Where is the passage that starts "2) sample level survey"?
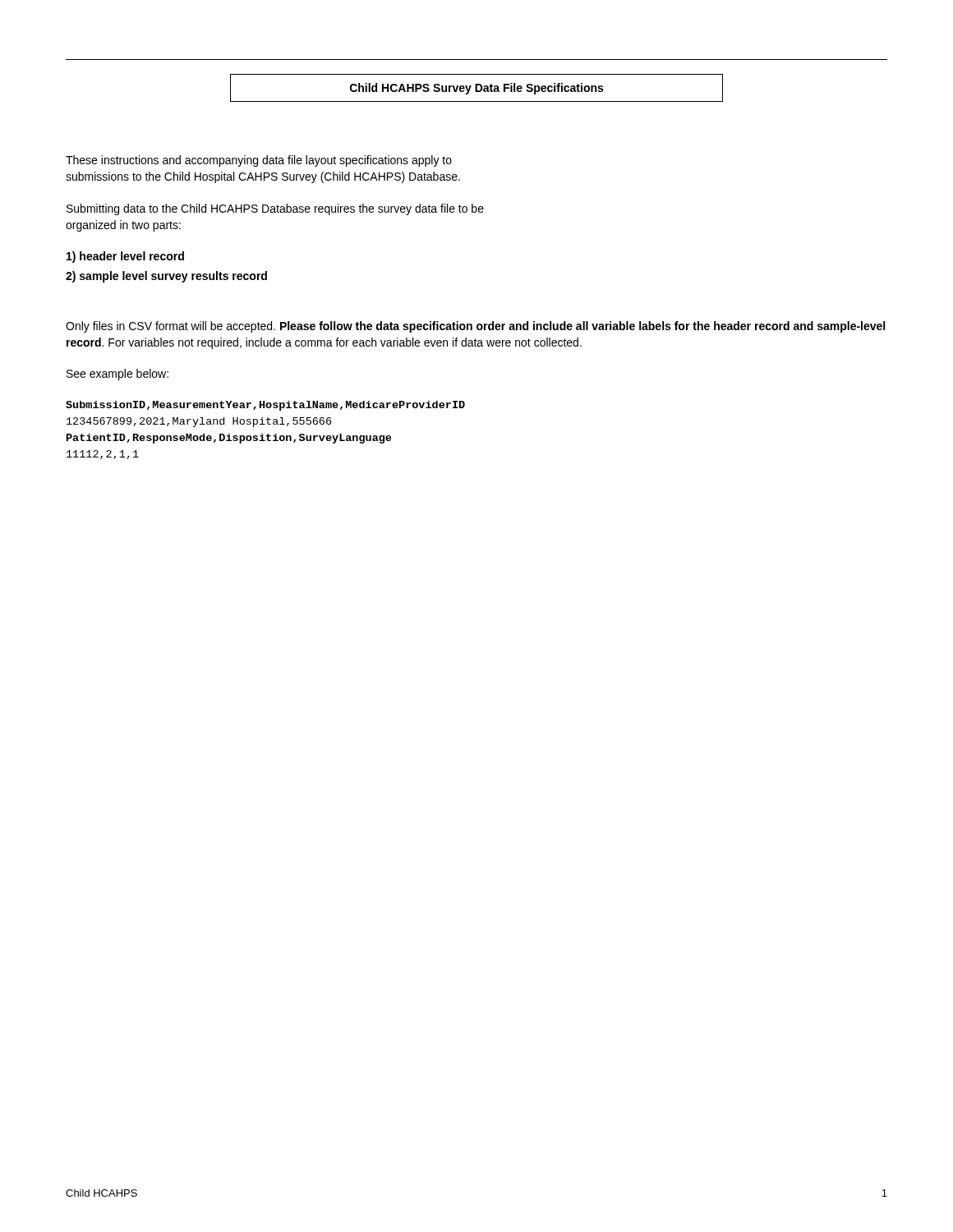The width and height of the screenshot is (953, 1232). [x=167, y=276]
